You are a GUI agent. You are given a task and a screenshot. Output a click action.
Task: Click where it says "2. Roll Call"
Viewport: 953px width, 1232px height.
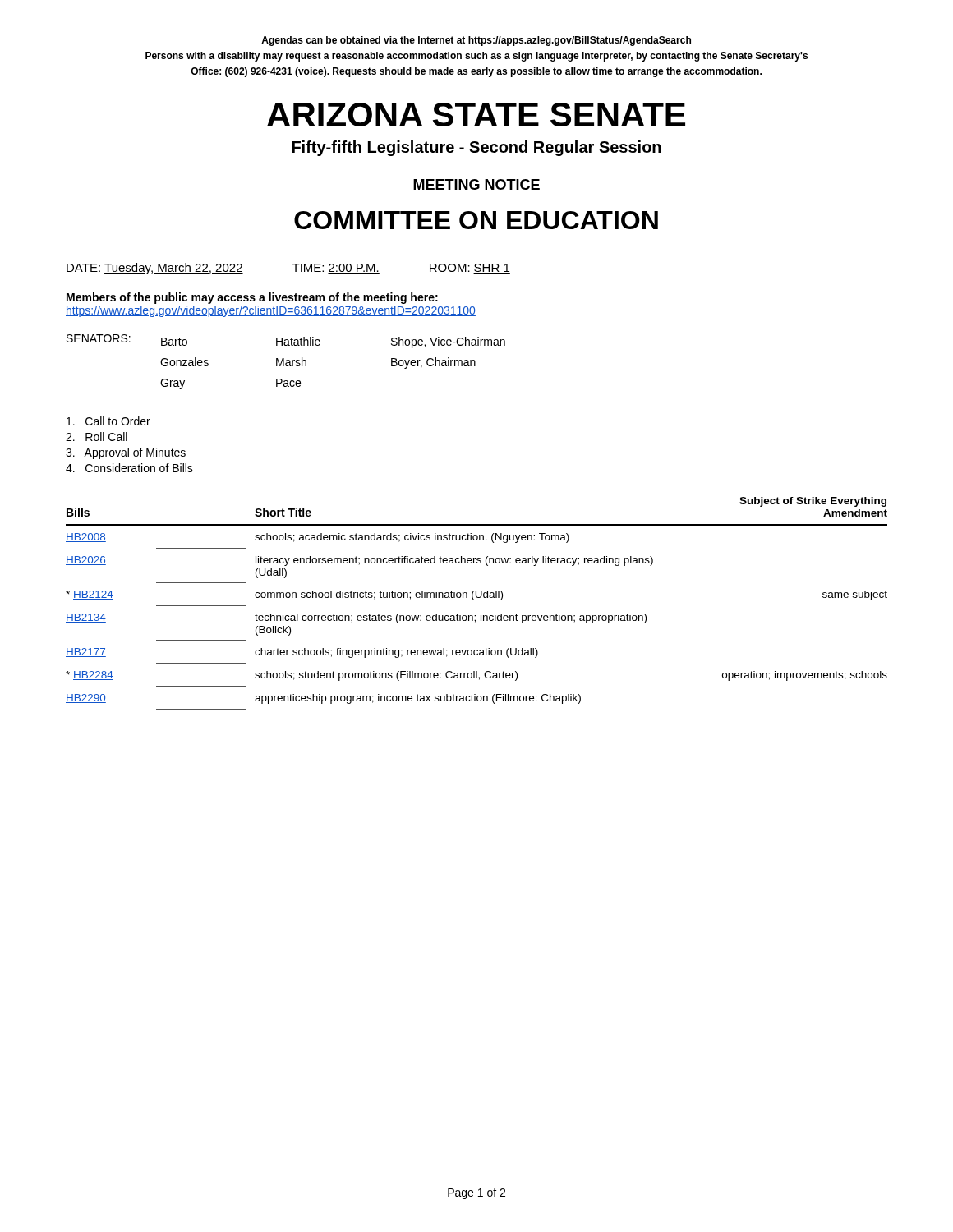tap(97, 437)
